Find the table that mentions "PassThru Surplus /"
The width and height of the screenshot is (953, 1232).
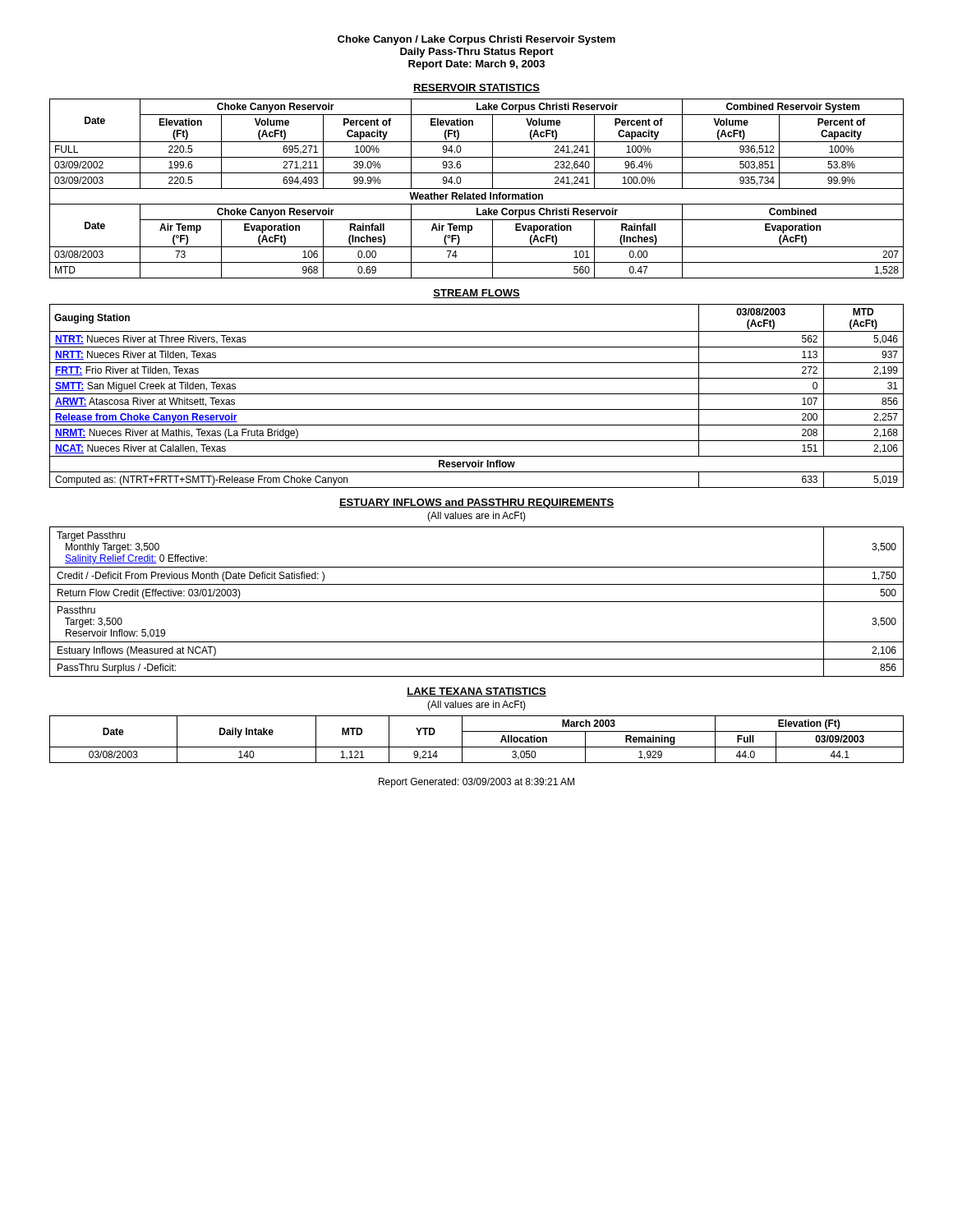pyautogui.click(x=476, y=602)
